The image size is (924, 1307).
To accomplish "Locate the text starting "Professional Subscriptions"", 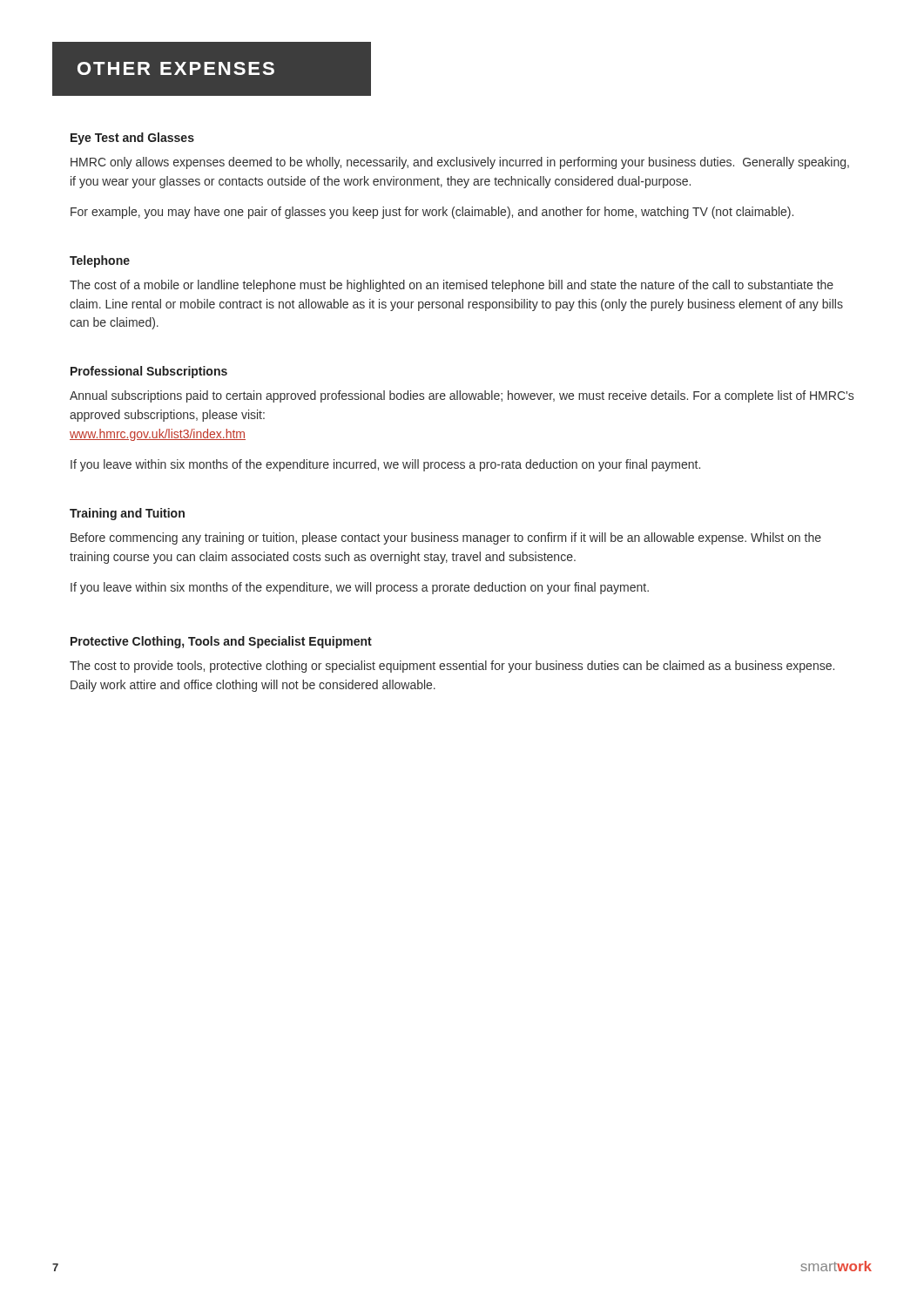I will click(149, 371).
